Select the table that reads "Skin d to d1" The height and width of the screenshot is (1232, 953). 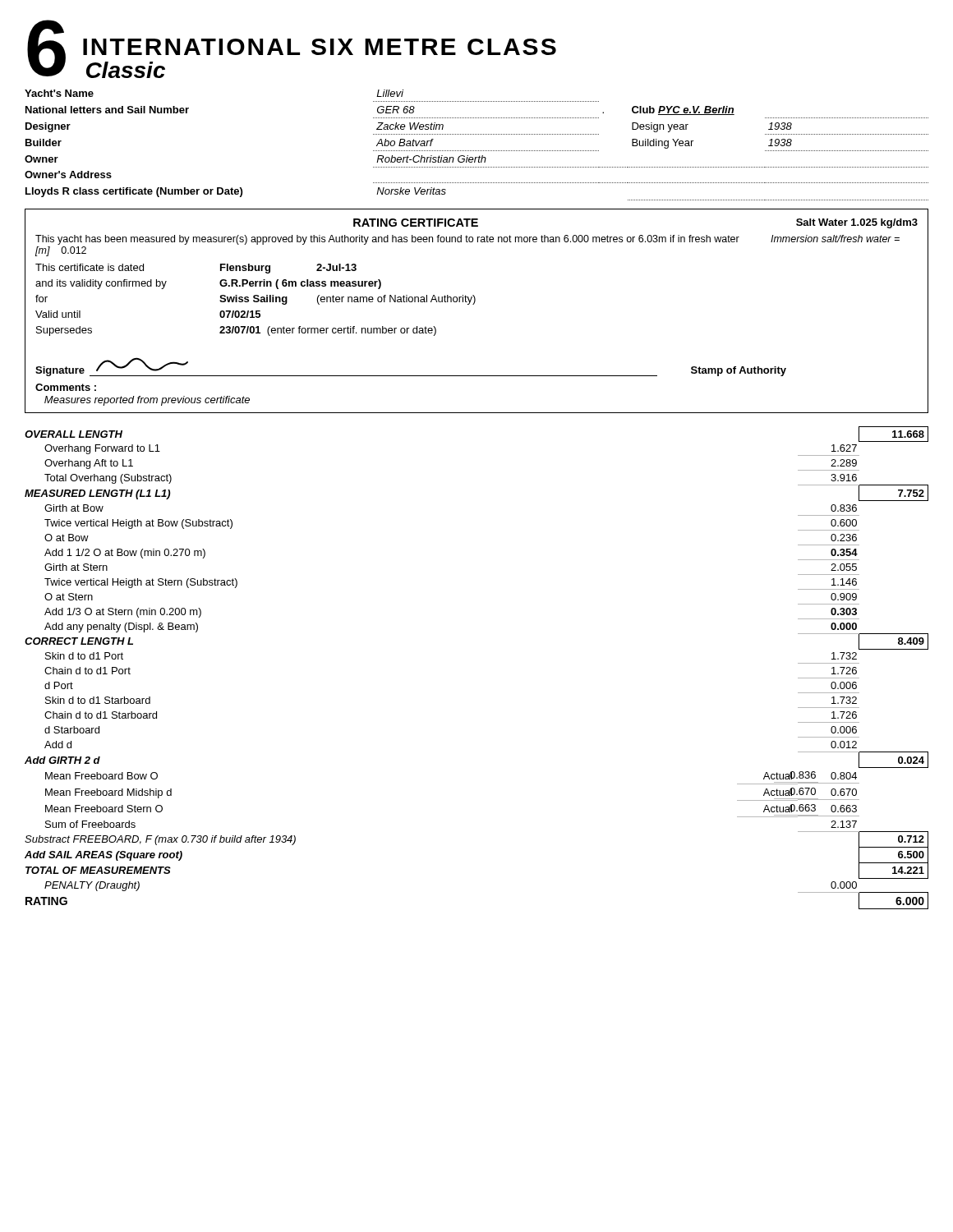pos(476,668)
